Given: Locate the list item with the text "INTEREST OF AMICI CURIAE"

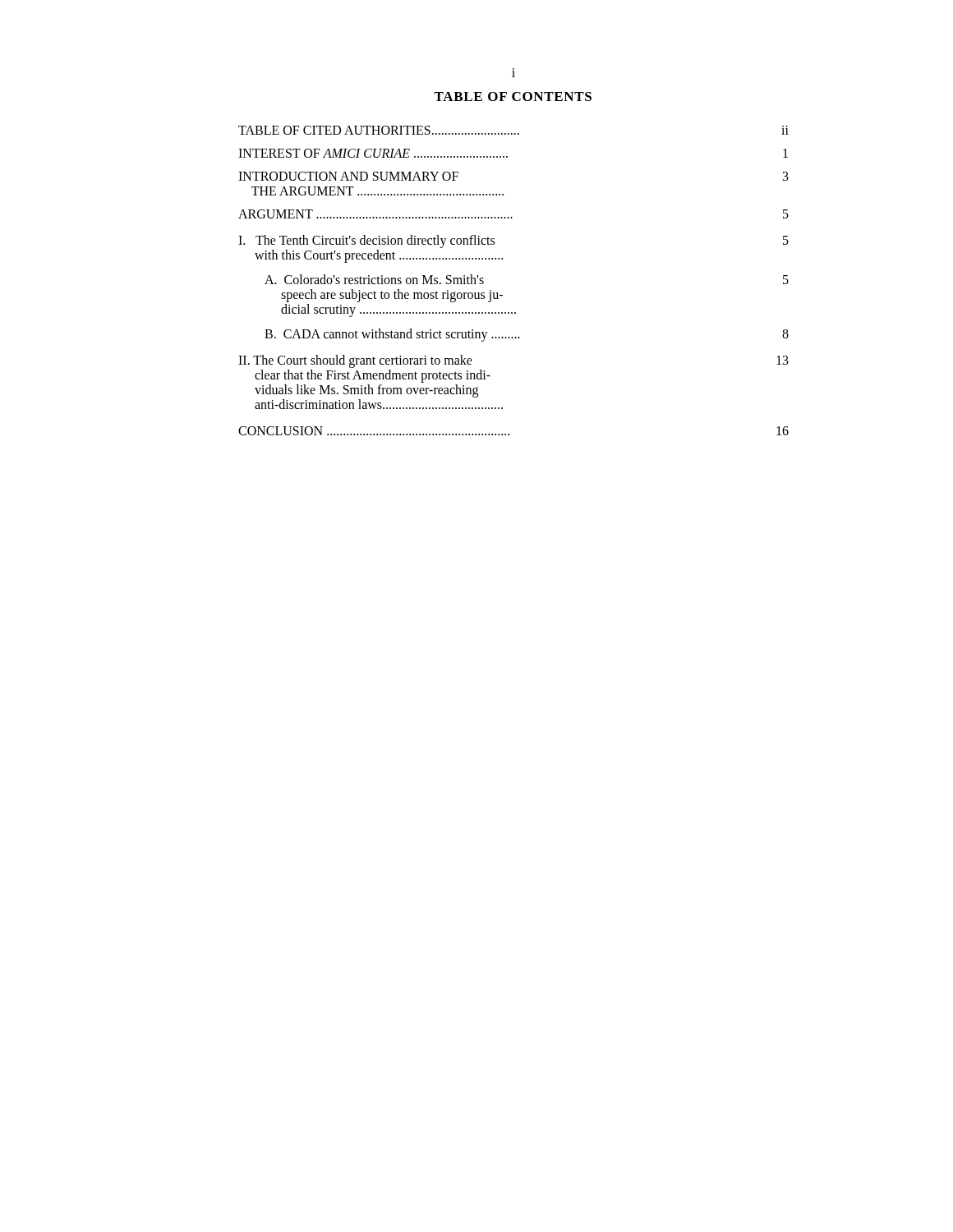Looking at the screenshot, I should click(513, 154).
